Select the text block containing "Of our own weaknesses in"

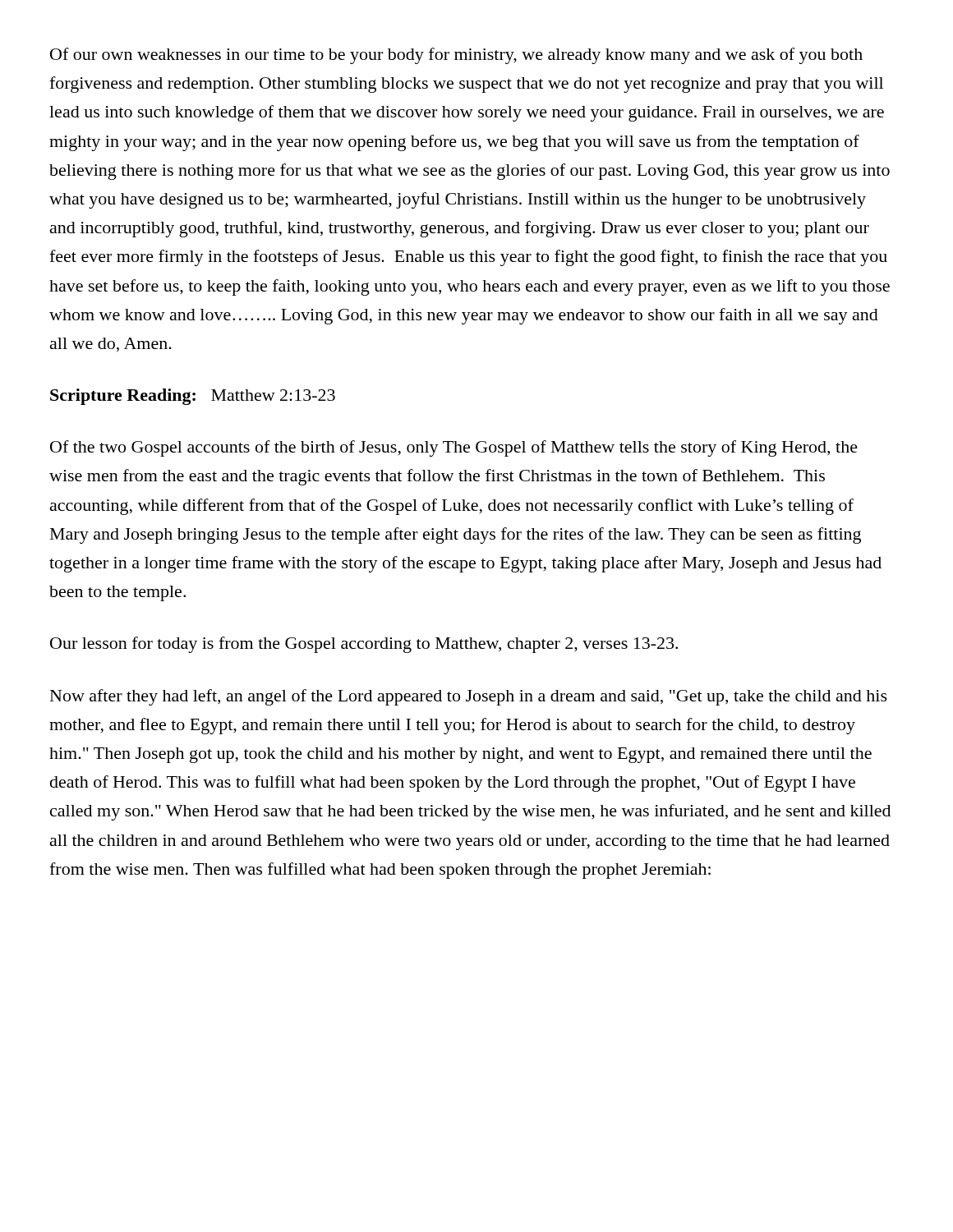point(470,198)
